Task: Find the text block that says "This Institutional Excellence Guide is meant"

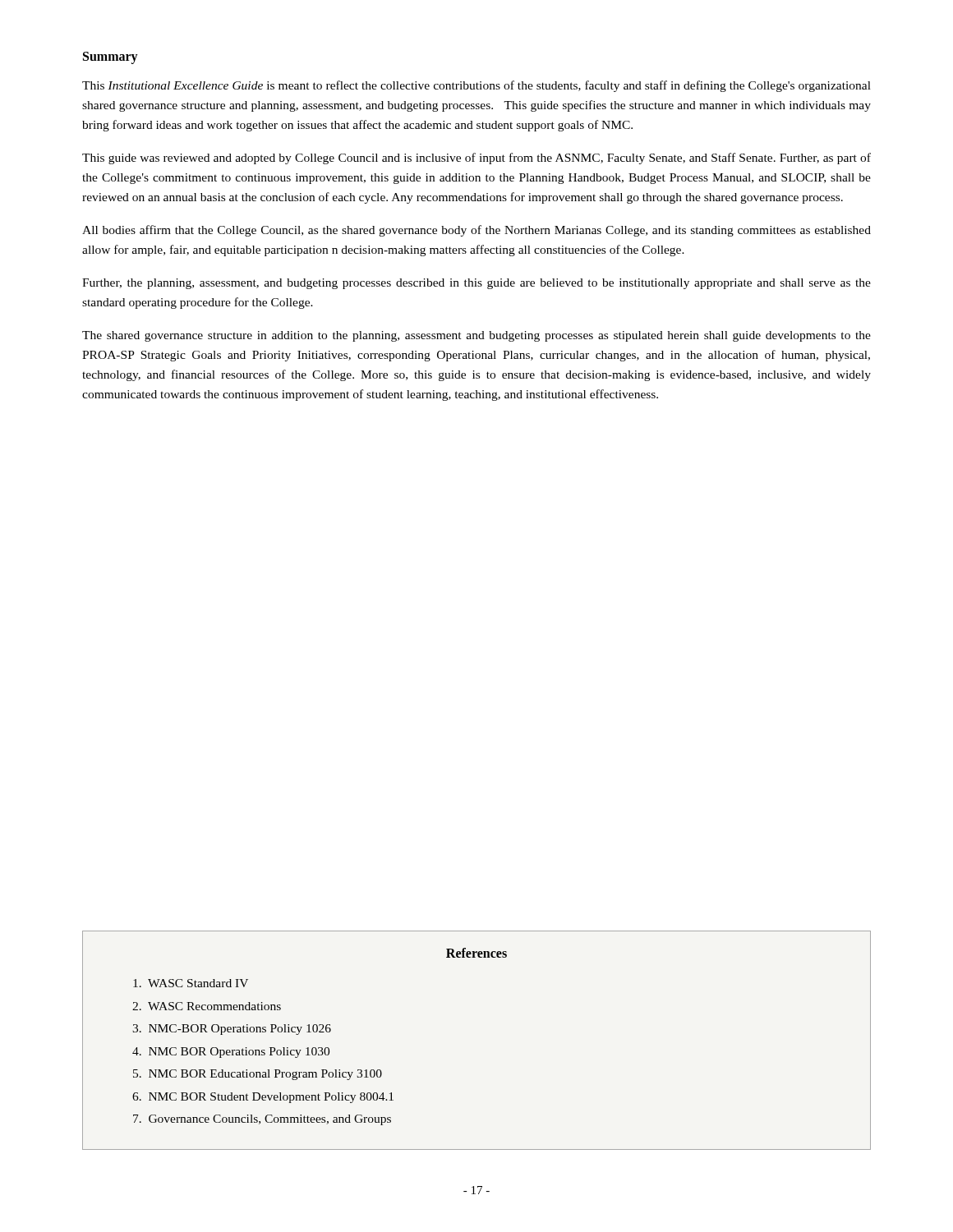Action: (476, 105)
